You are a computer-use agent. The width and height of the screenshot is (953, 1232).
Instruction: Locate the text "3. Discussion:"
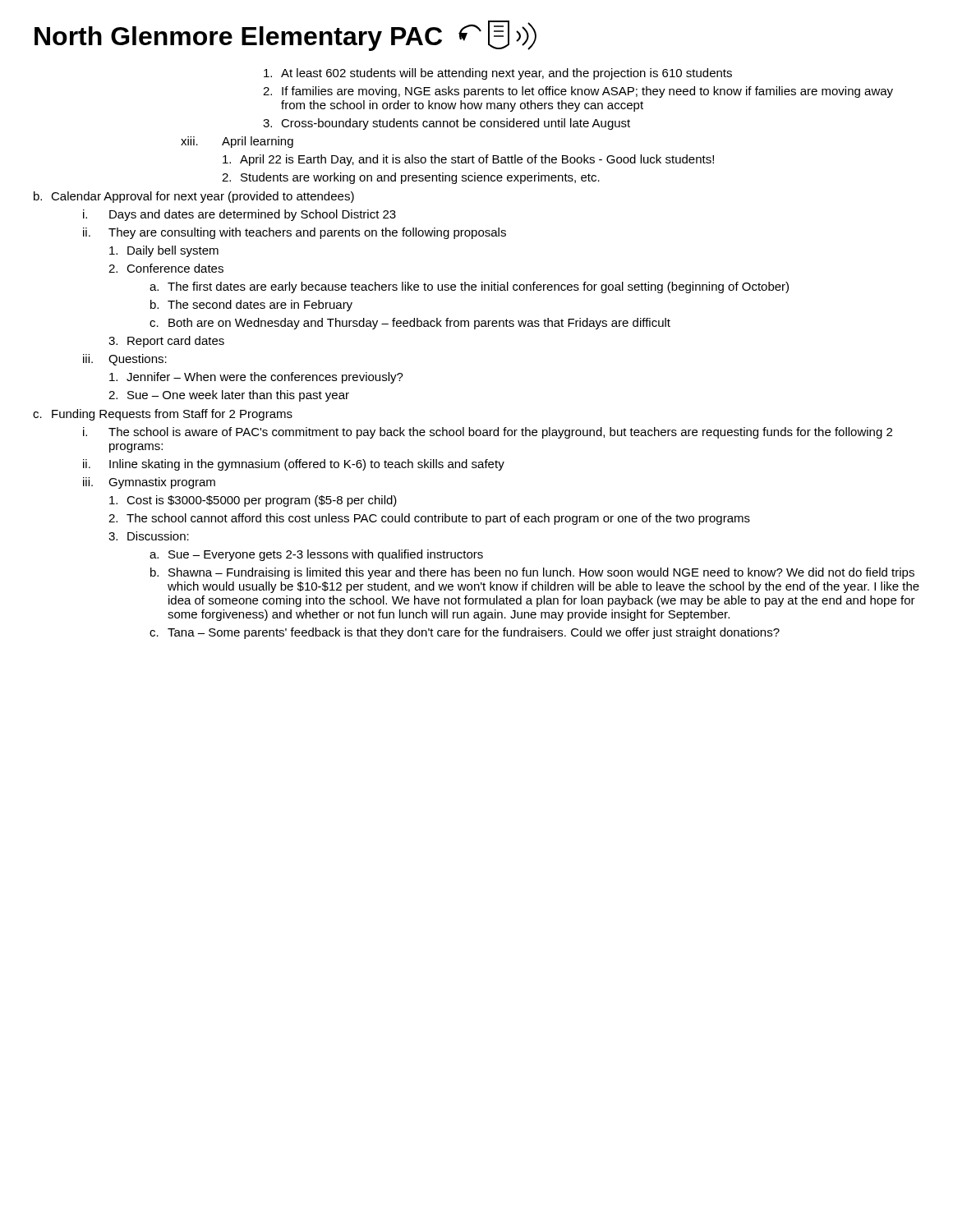pos(149,536)
